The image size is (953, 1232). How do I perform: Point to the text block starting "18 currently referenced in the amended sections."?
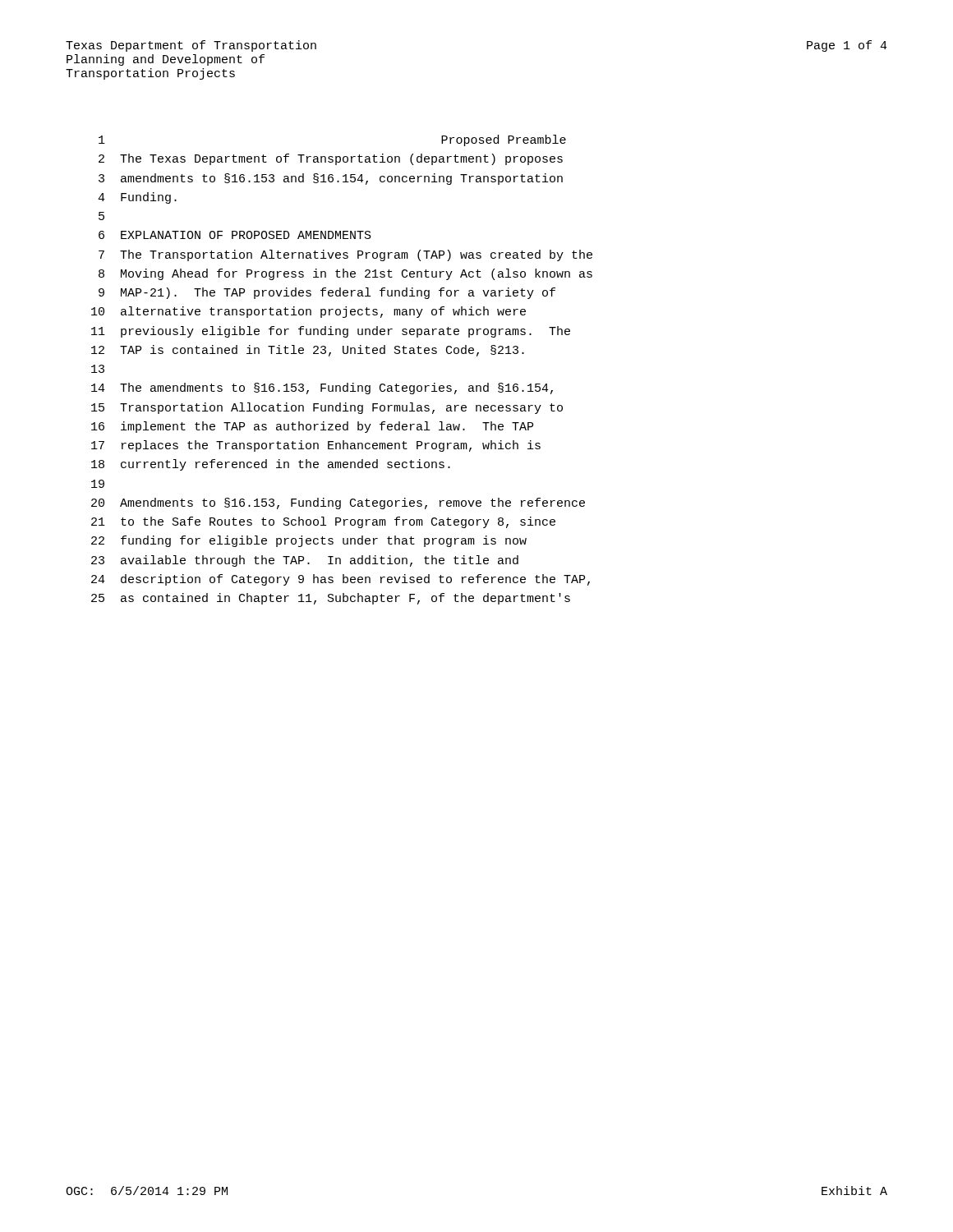[285, 464]
